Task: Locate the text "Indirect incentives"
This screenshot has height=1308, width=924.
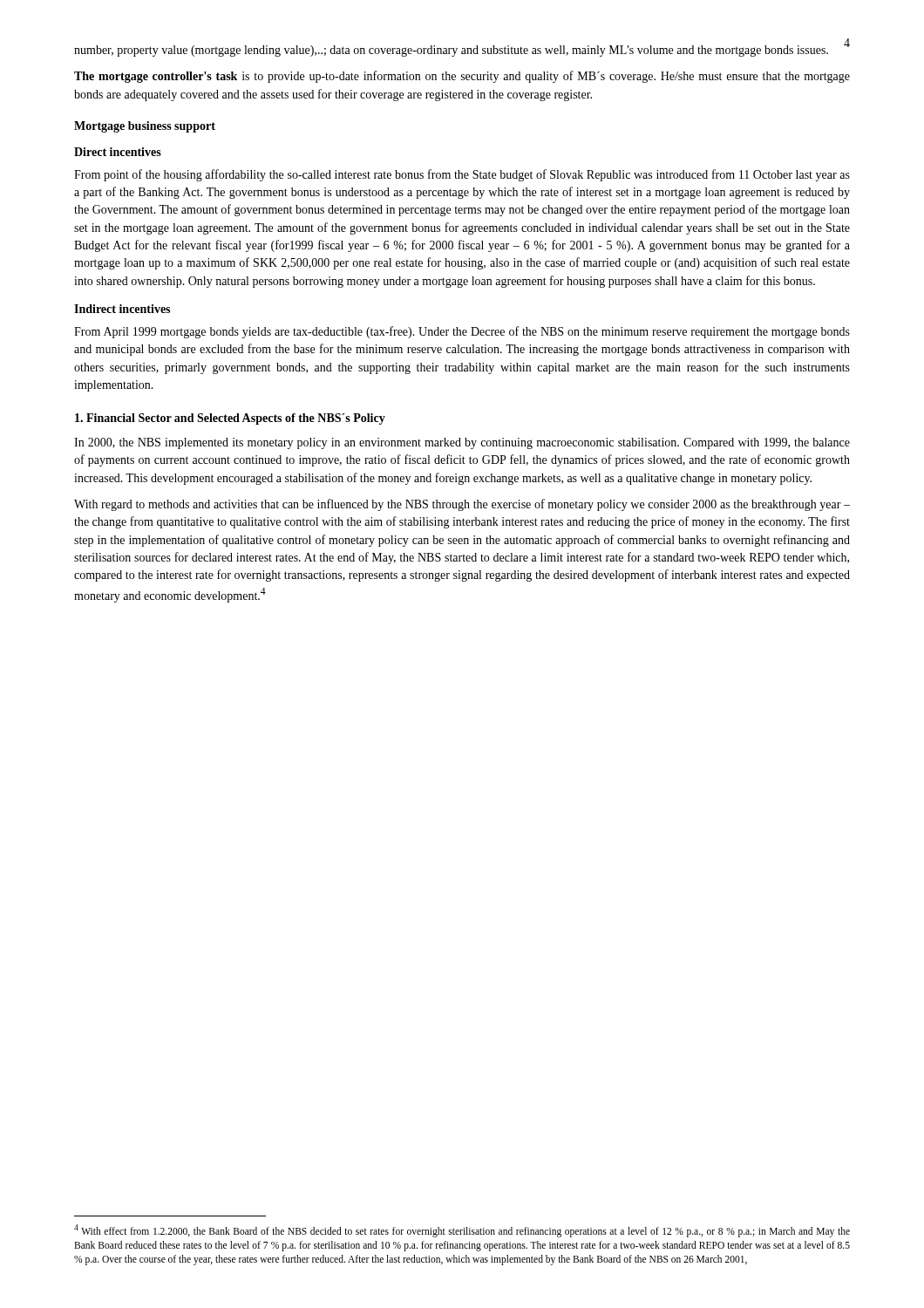Action: pyautogui.click(x=122, y=309)
